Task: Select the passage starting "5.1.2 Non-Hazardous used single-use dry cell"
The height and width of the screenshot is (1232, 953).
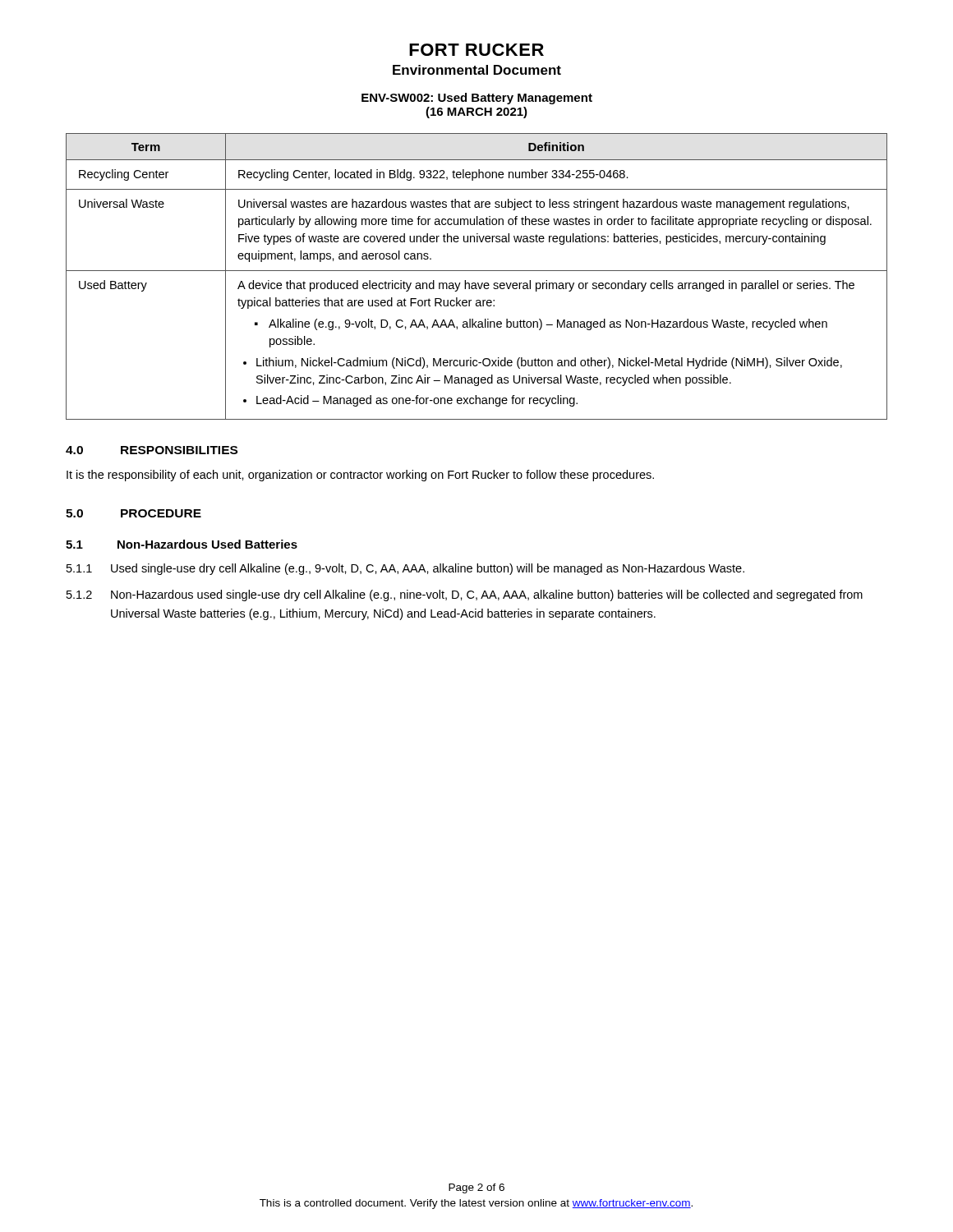Action: pyautogui.click(x=476, y=604)
